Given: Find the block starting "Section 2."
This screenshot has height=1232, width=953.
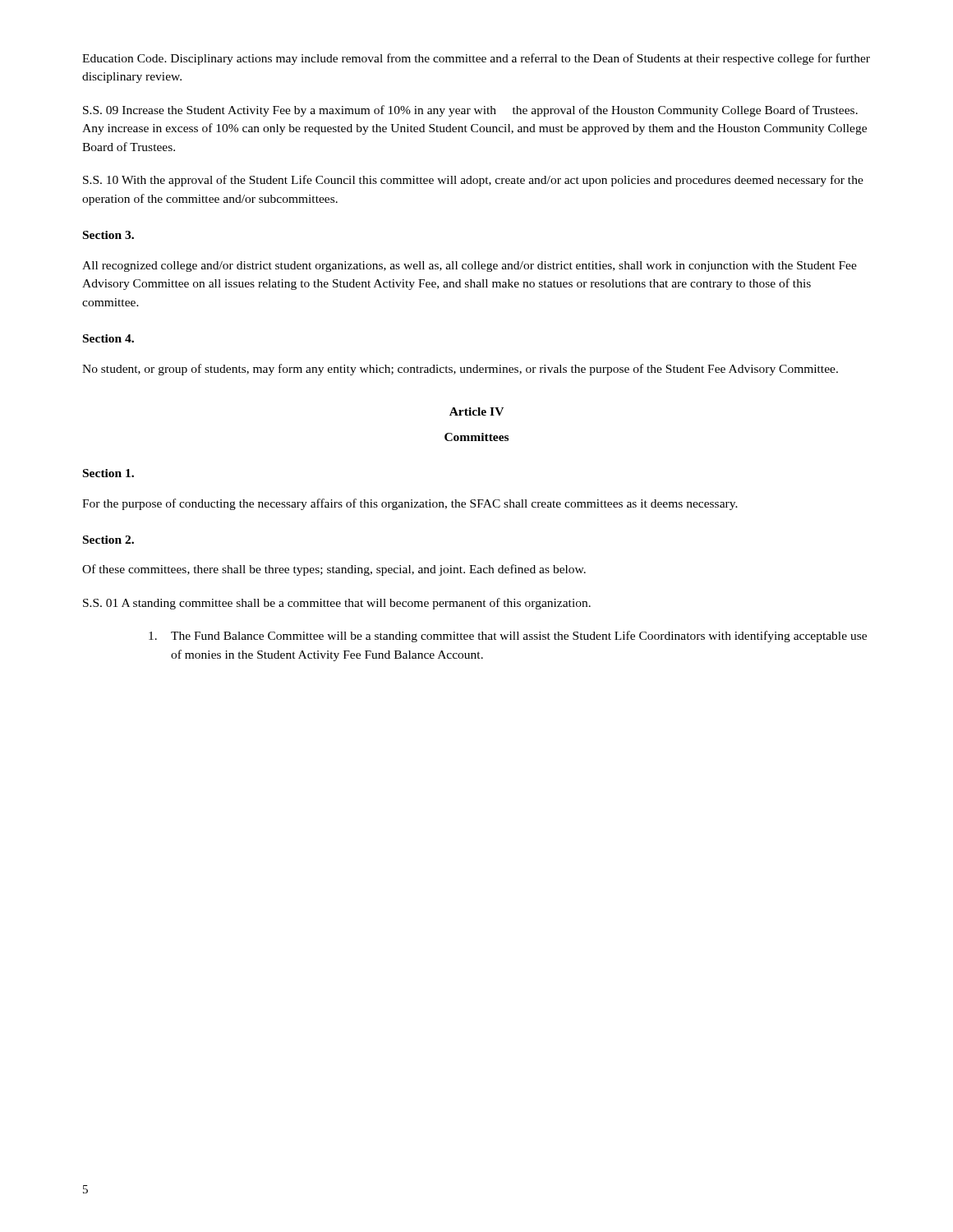Looking at the screenshot, I should 108,539.
